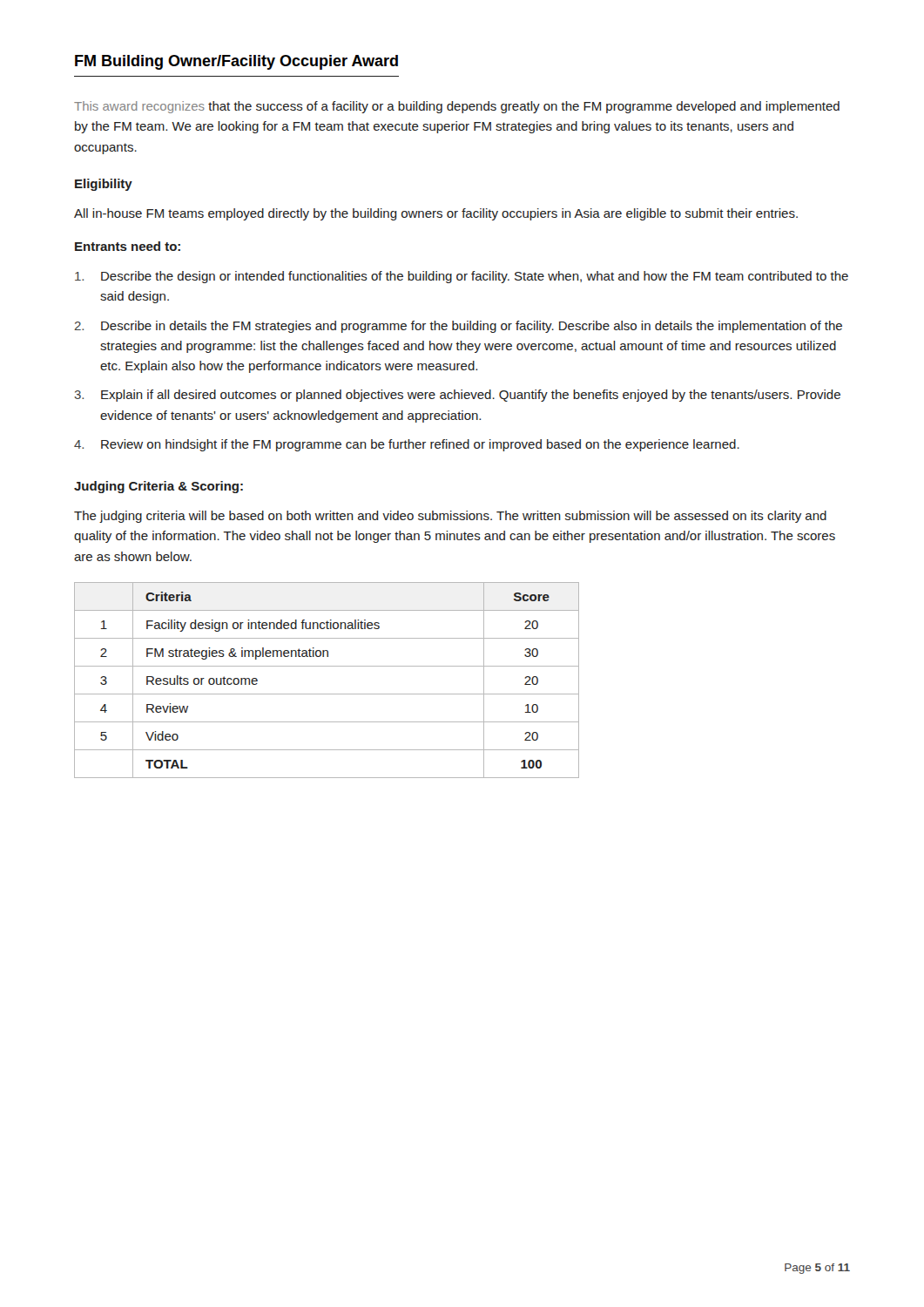Select the title that reads "FM Building Owner/Facility"

236,61
